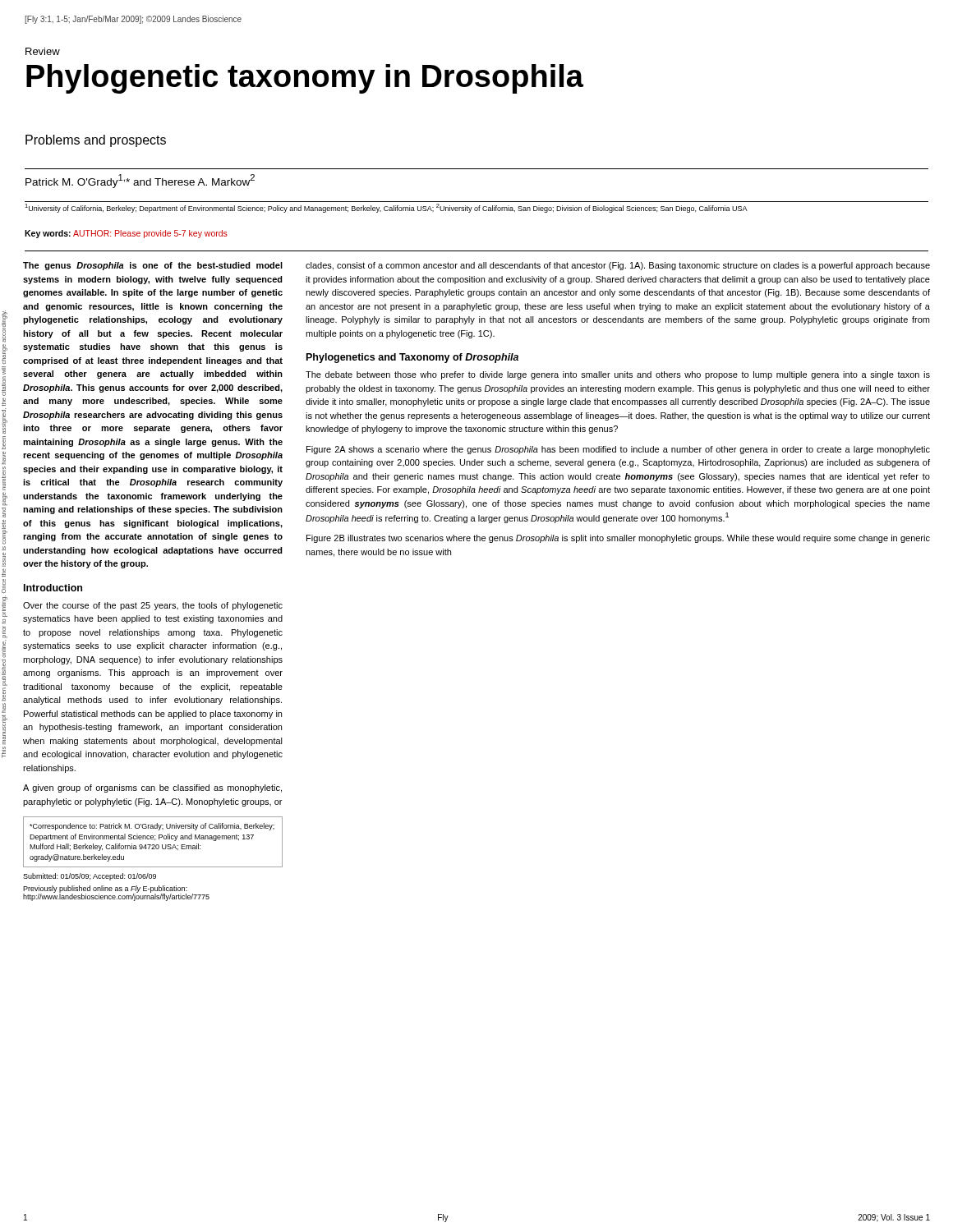This screenshot has width=953, height=1232.
Task: Navigate to the text block starting "Patrick M. O'Grady1,* and Therese"
Action: point(140,180)
